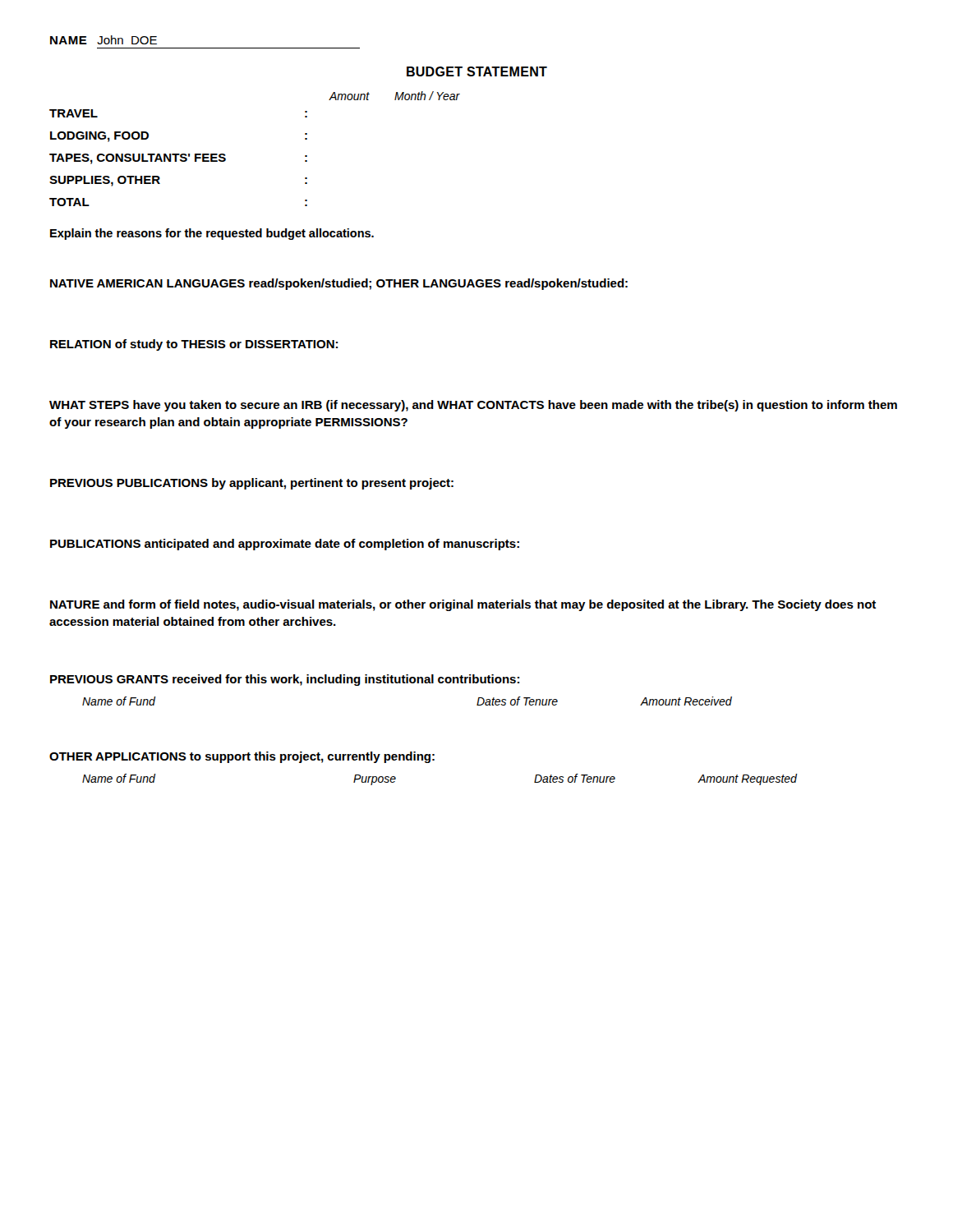Screen dimensions: 1232x953
Task: Locate the text starting "PREVIOUS PUBLICATIONS by applicant, pertinent"
Action: [252, 483]
